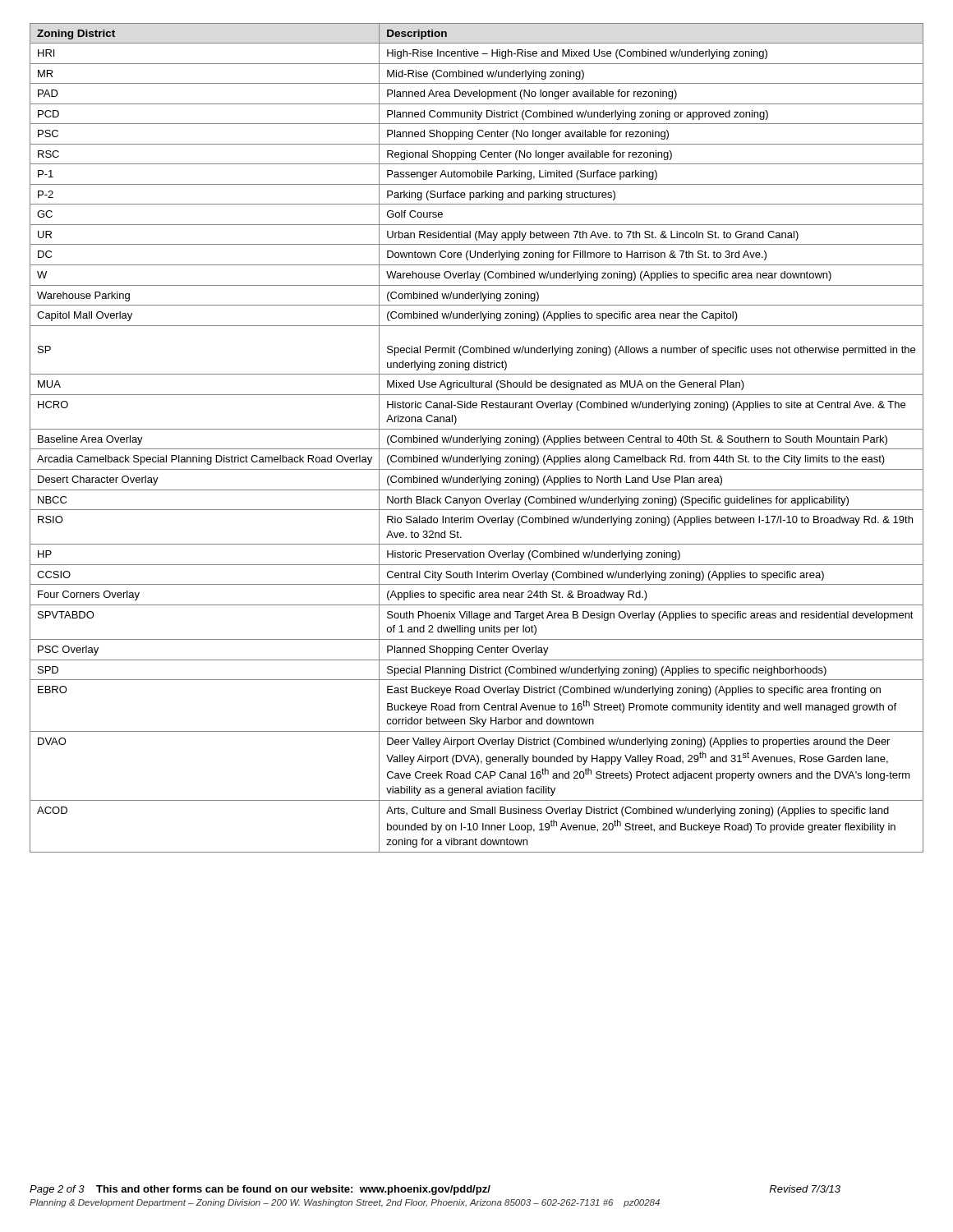The image size is (953, 1232).
Task: Locate the table with the text "(Combined w/underlying zoning)"
Action: click(x=476, y=438)
